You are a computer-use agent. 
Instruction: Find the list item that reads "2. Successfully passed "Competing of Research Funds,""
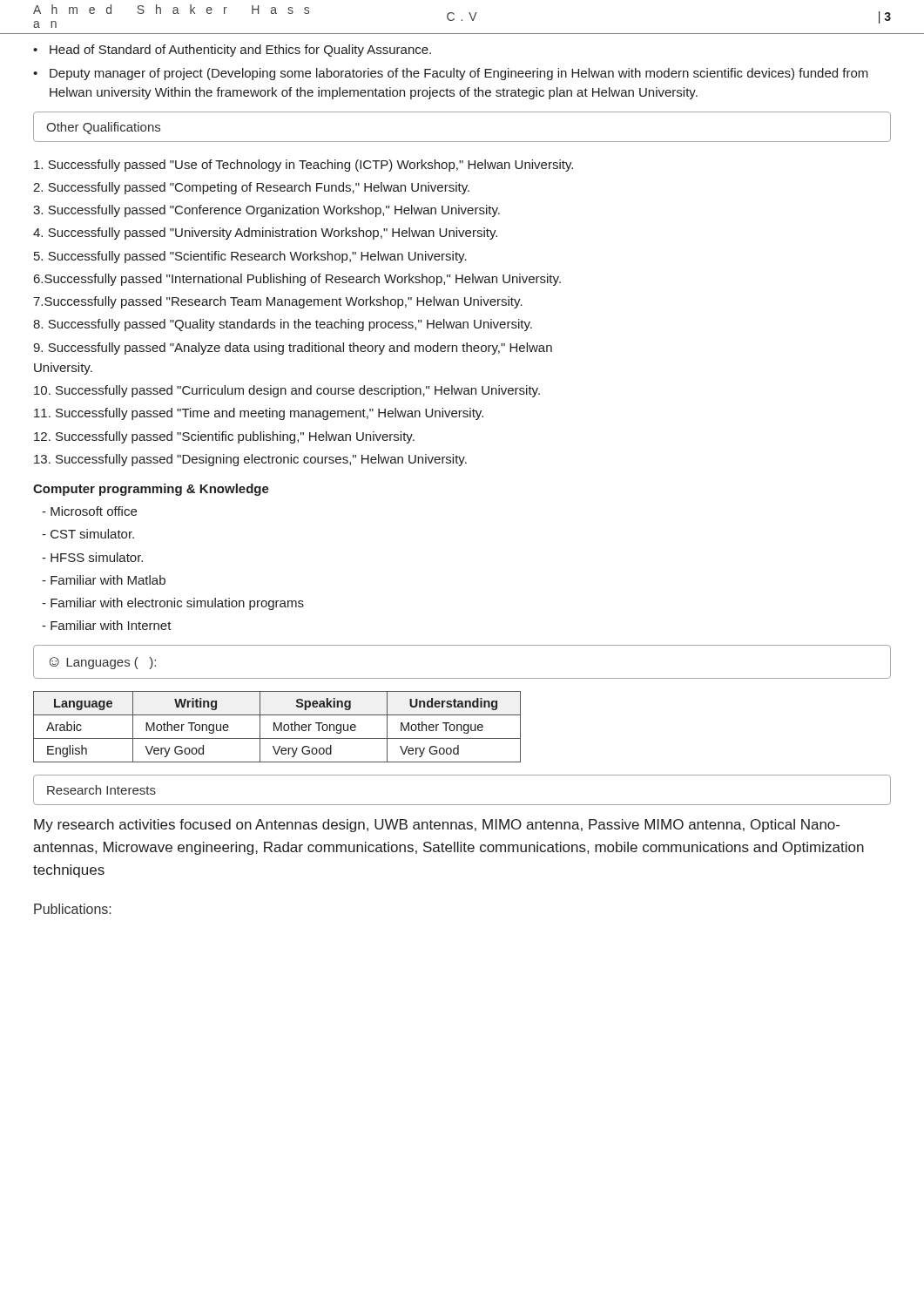click(252, 187)
